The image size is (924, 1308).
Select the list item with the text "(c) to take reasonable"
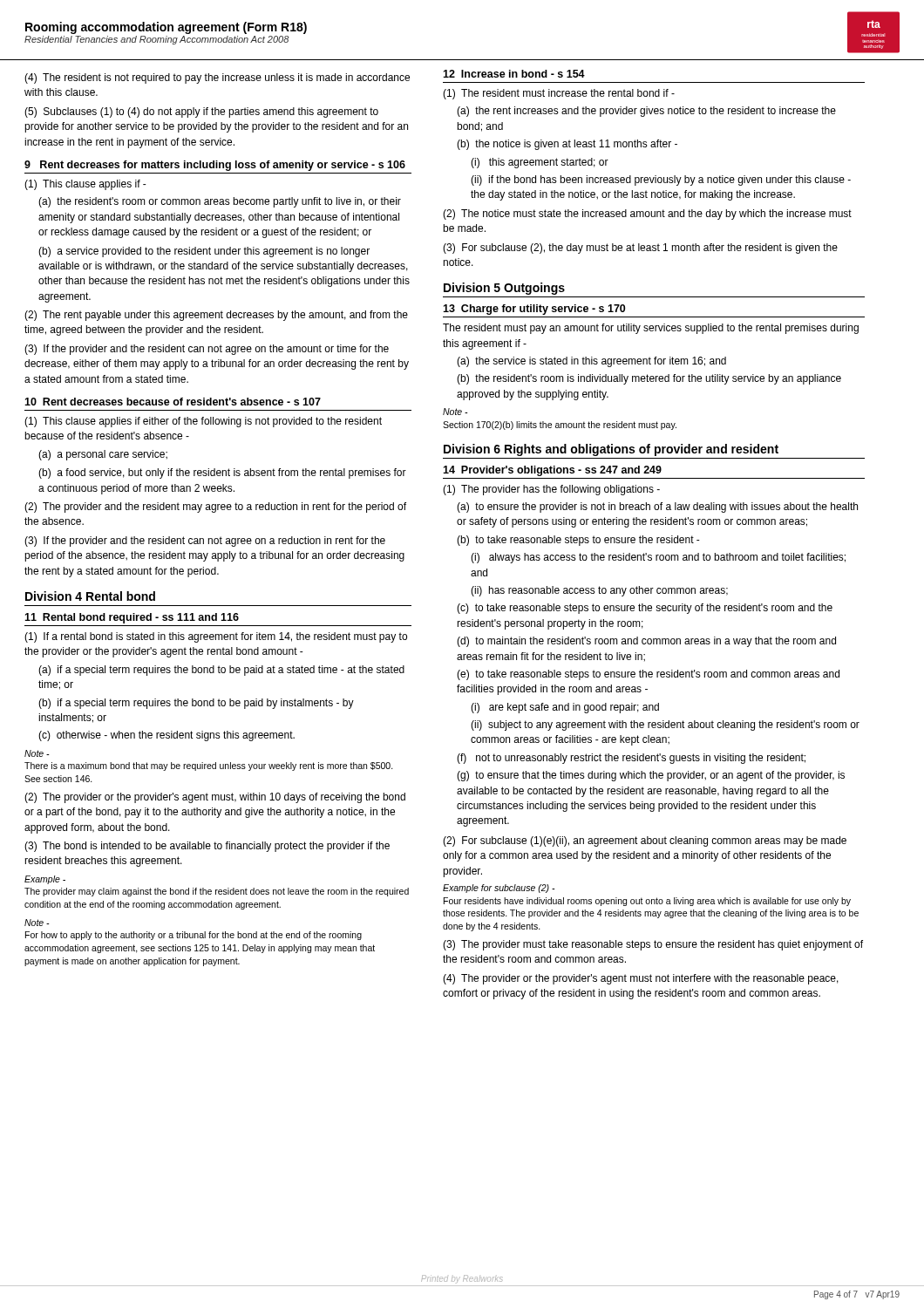coord(645,616)
